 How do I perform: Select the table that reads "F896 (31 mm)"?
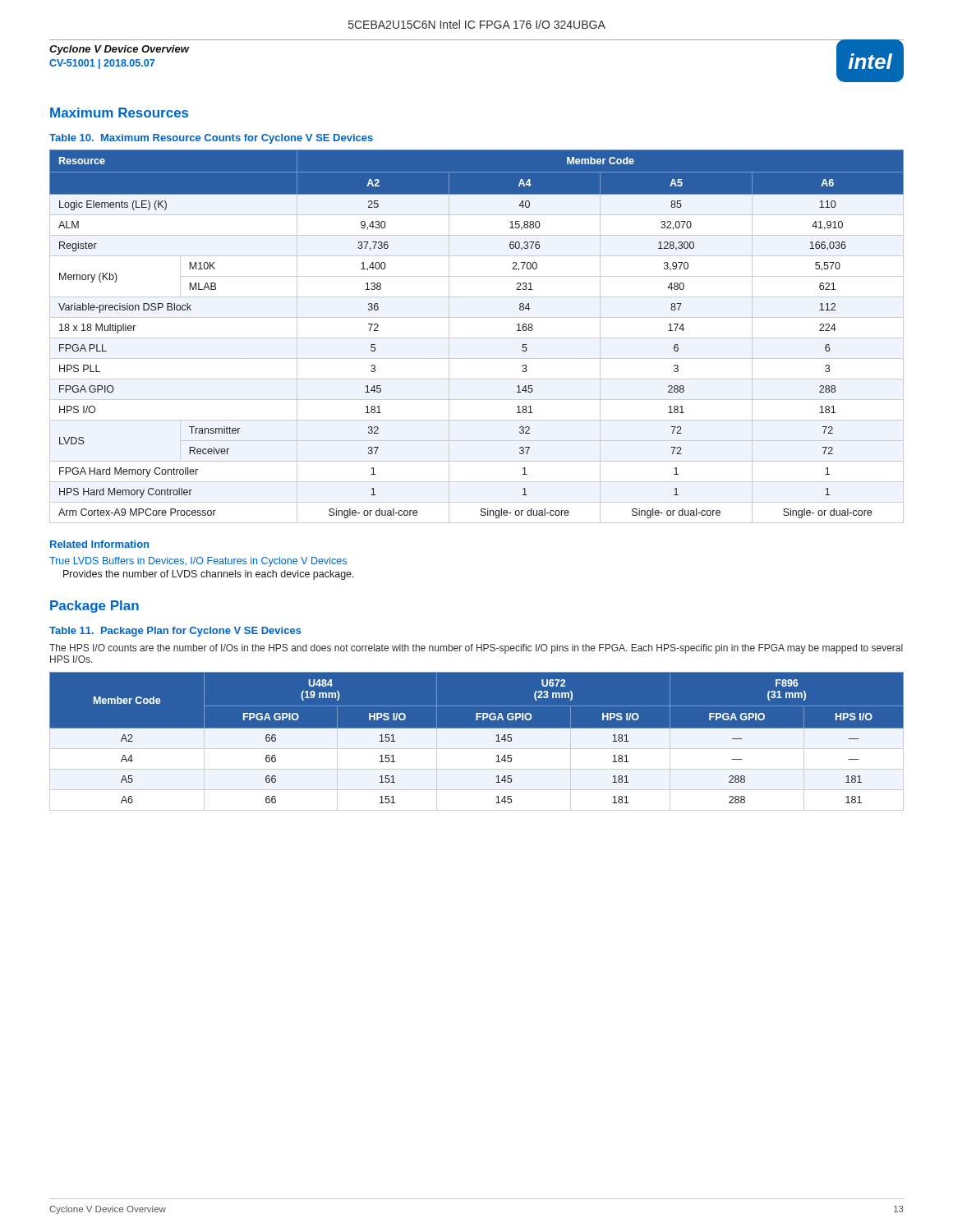click(476, 741)
